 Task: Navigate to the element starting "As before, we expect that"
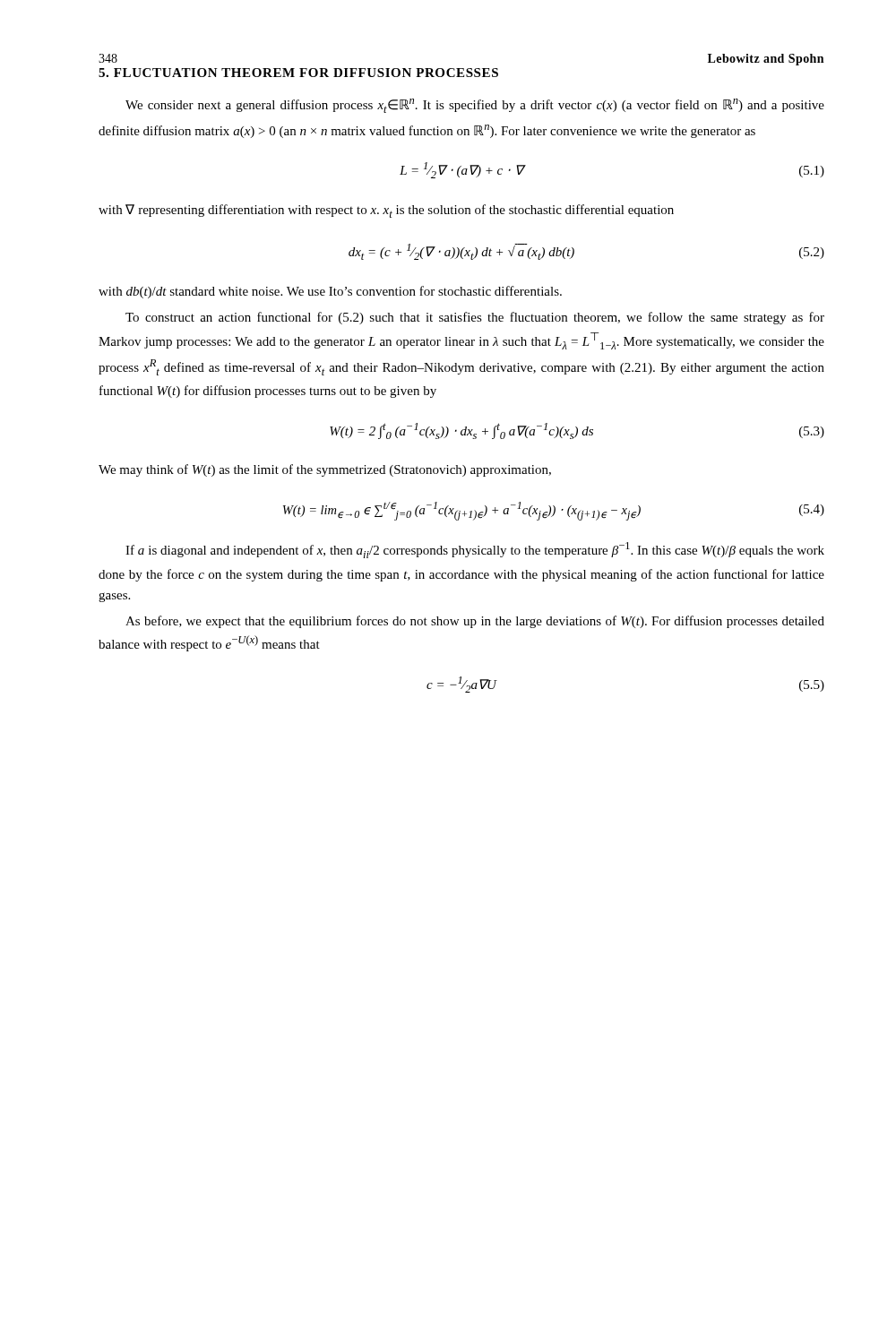coord(461,633)
